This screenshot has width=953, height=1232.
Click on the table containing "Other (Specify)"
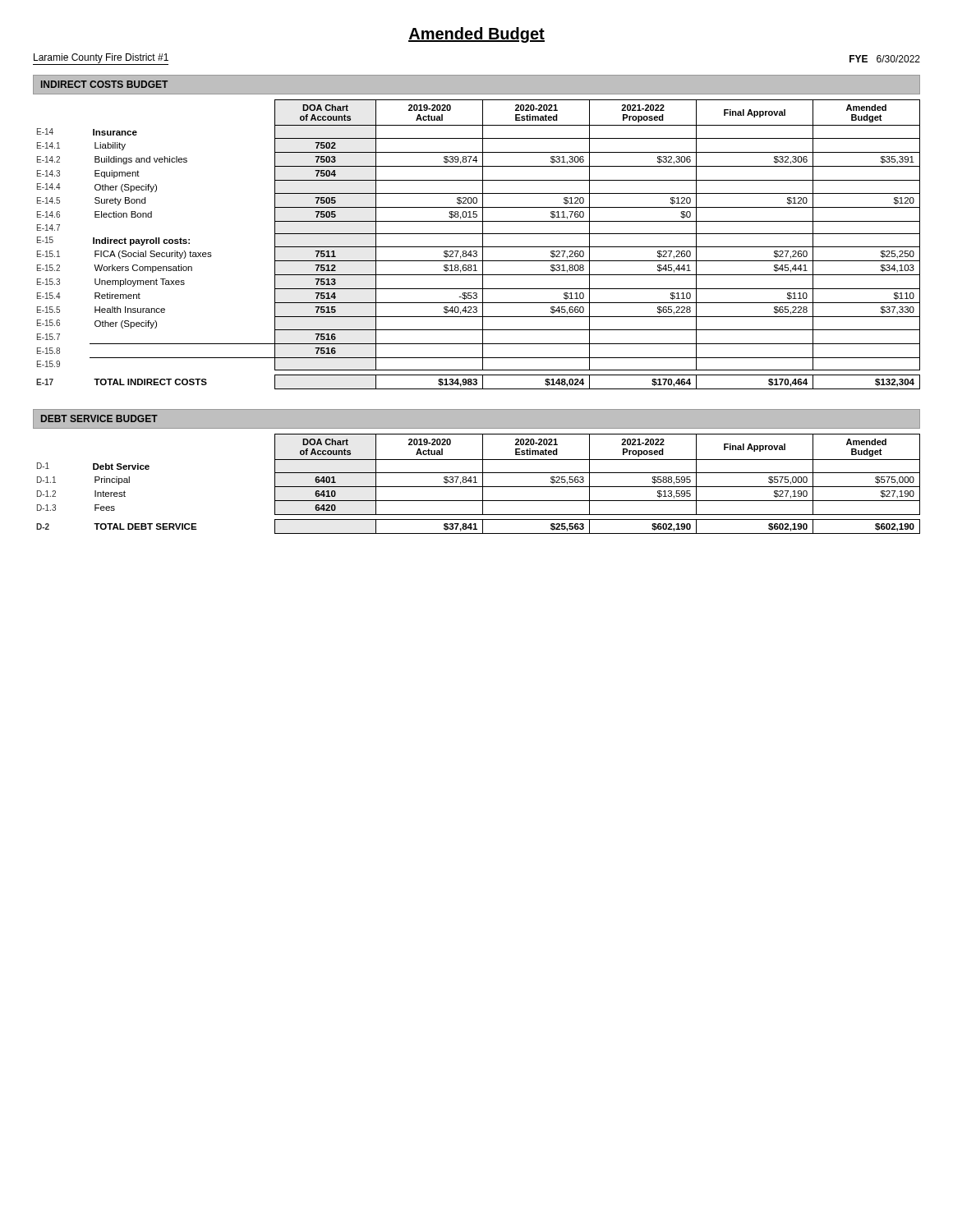click(x=476, y=244)
